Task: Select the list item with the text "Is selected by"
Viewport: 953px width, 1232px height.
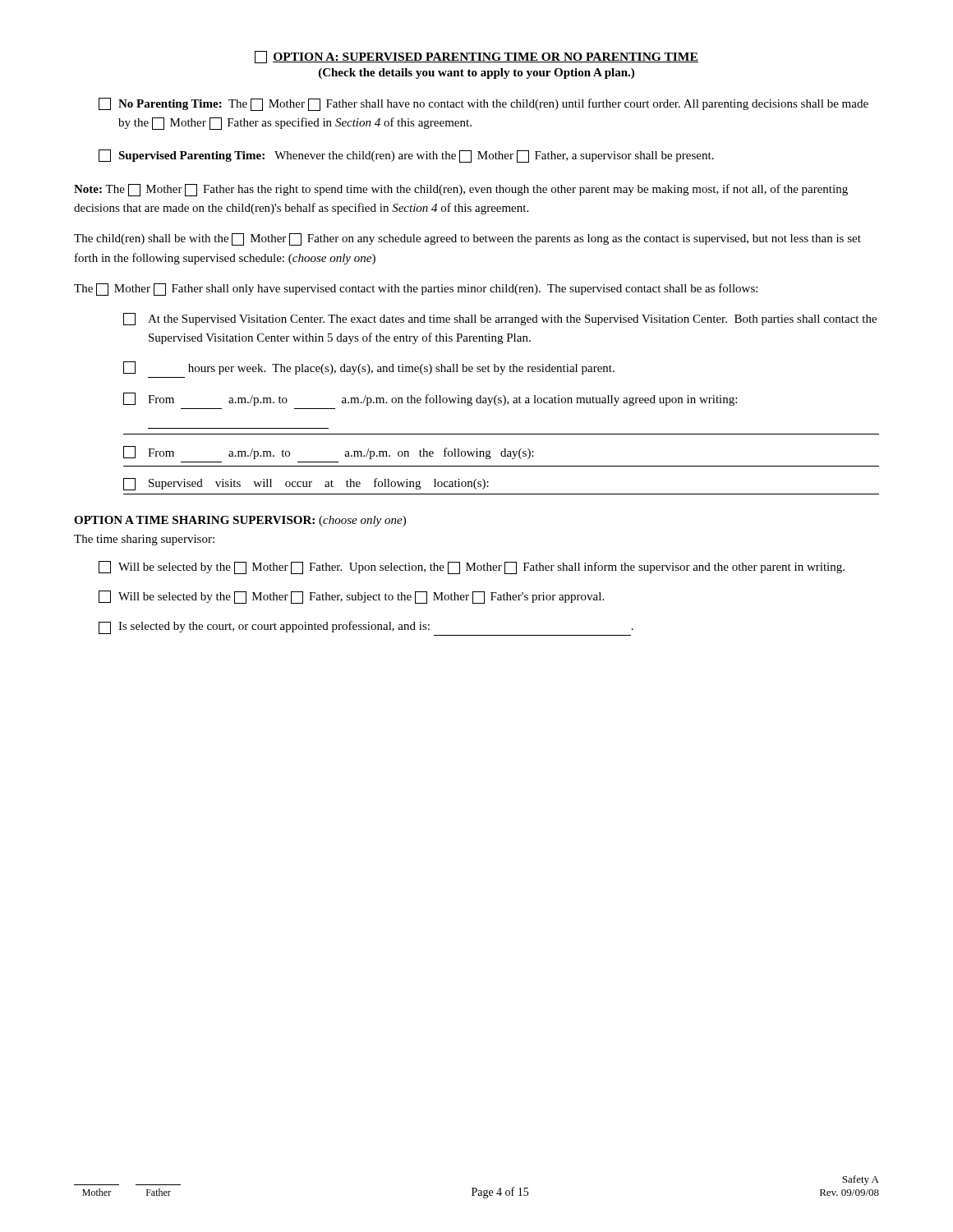Action: (489, 626)
